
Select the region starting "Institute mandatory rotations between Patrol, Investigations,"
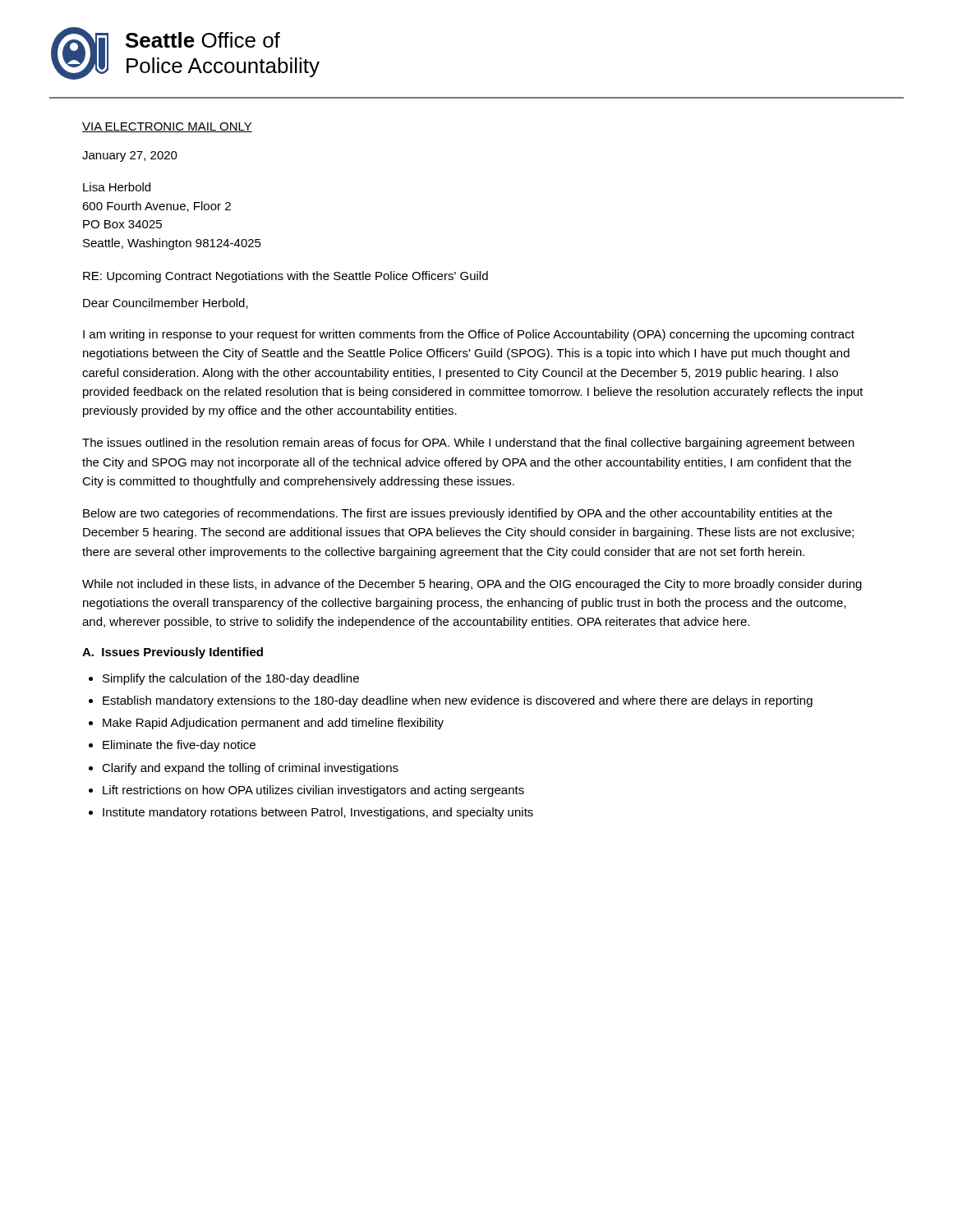point(318,812)
